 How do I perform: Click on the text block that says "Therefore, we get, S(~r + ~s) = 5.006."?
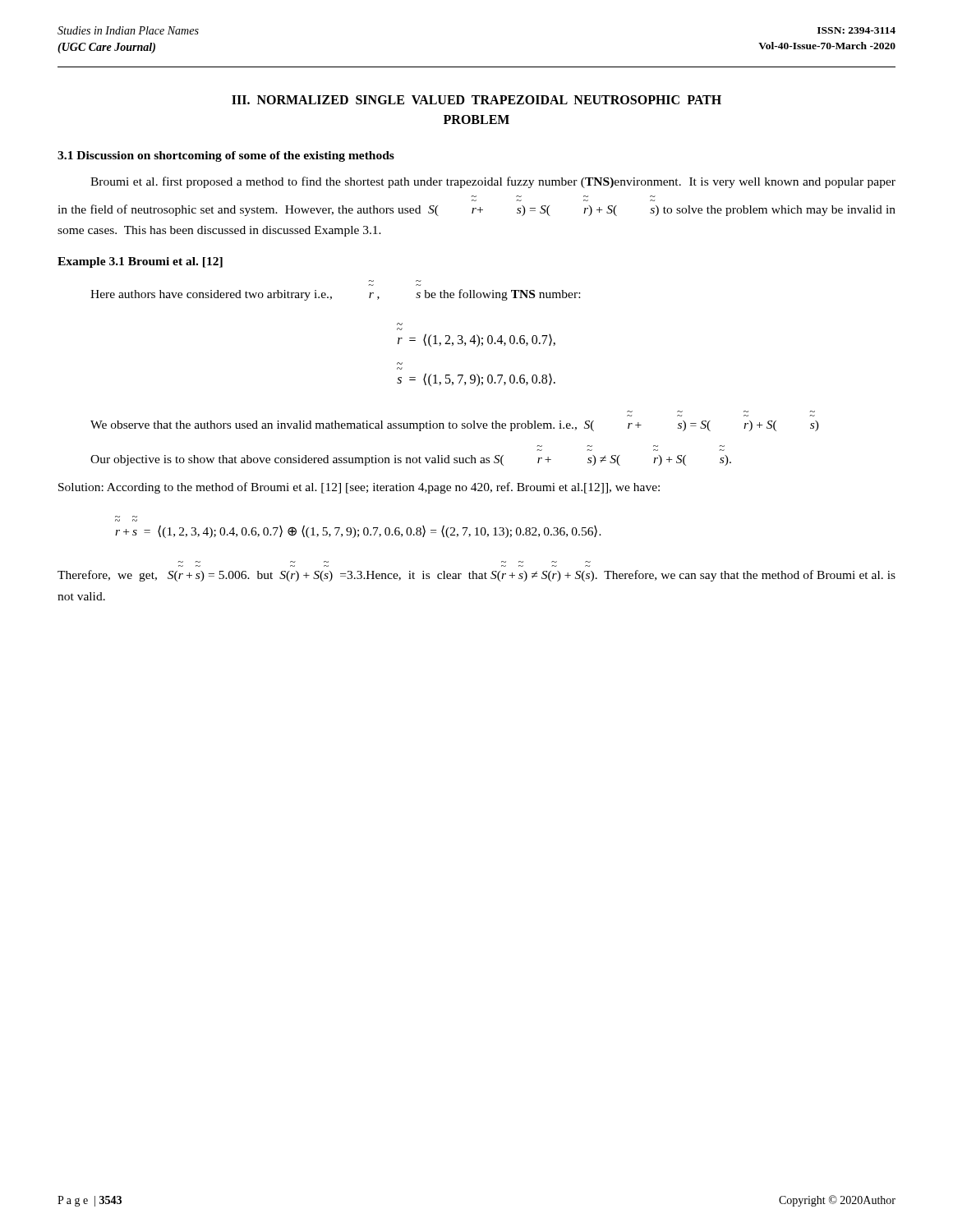coord(476,580)
